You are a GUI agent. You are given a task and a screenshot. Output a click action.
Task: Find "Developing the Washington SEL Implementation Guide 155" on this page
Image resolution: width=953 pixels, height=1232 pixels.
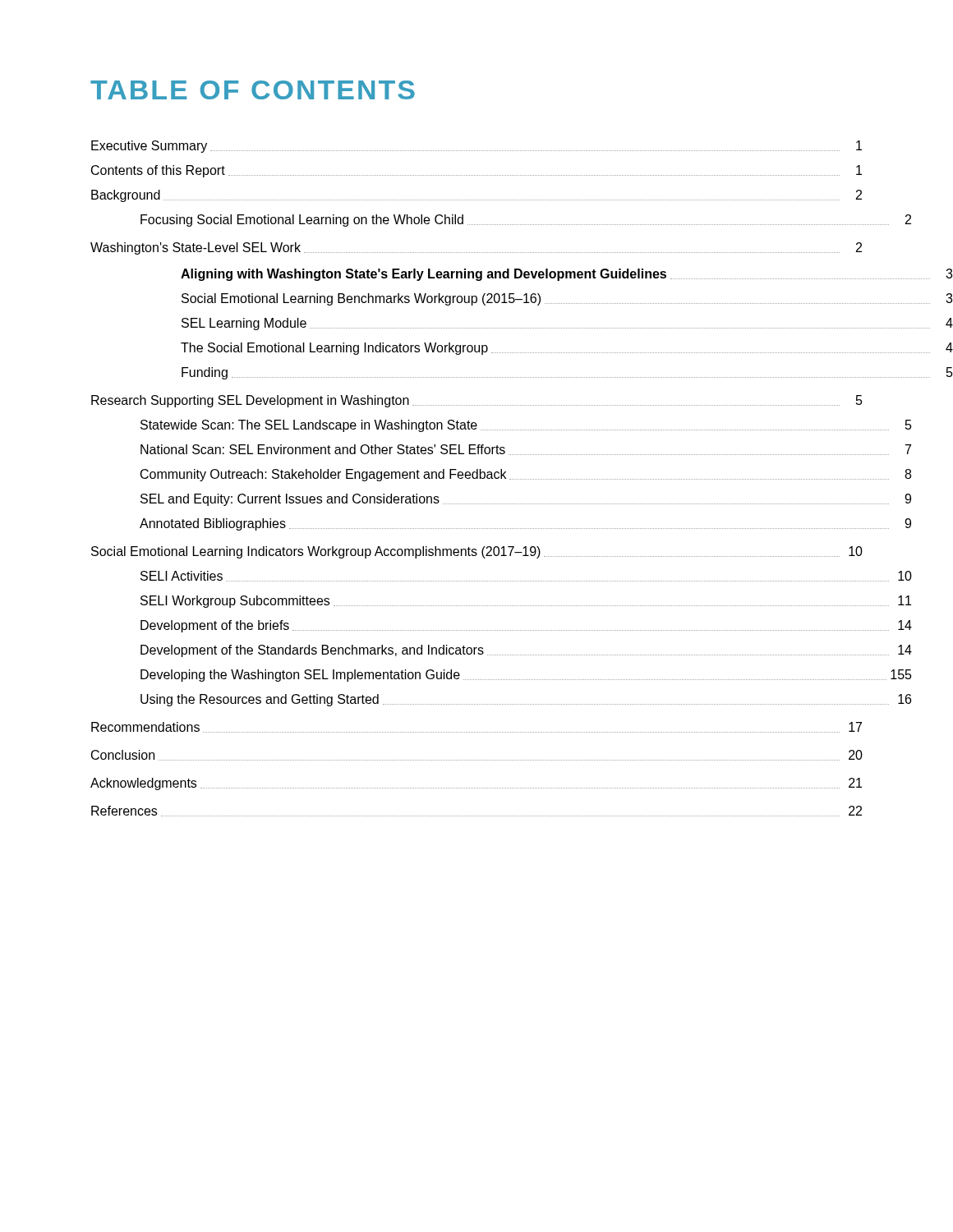476,672
